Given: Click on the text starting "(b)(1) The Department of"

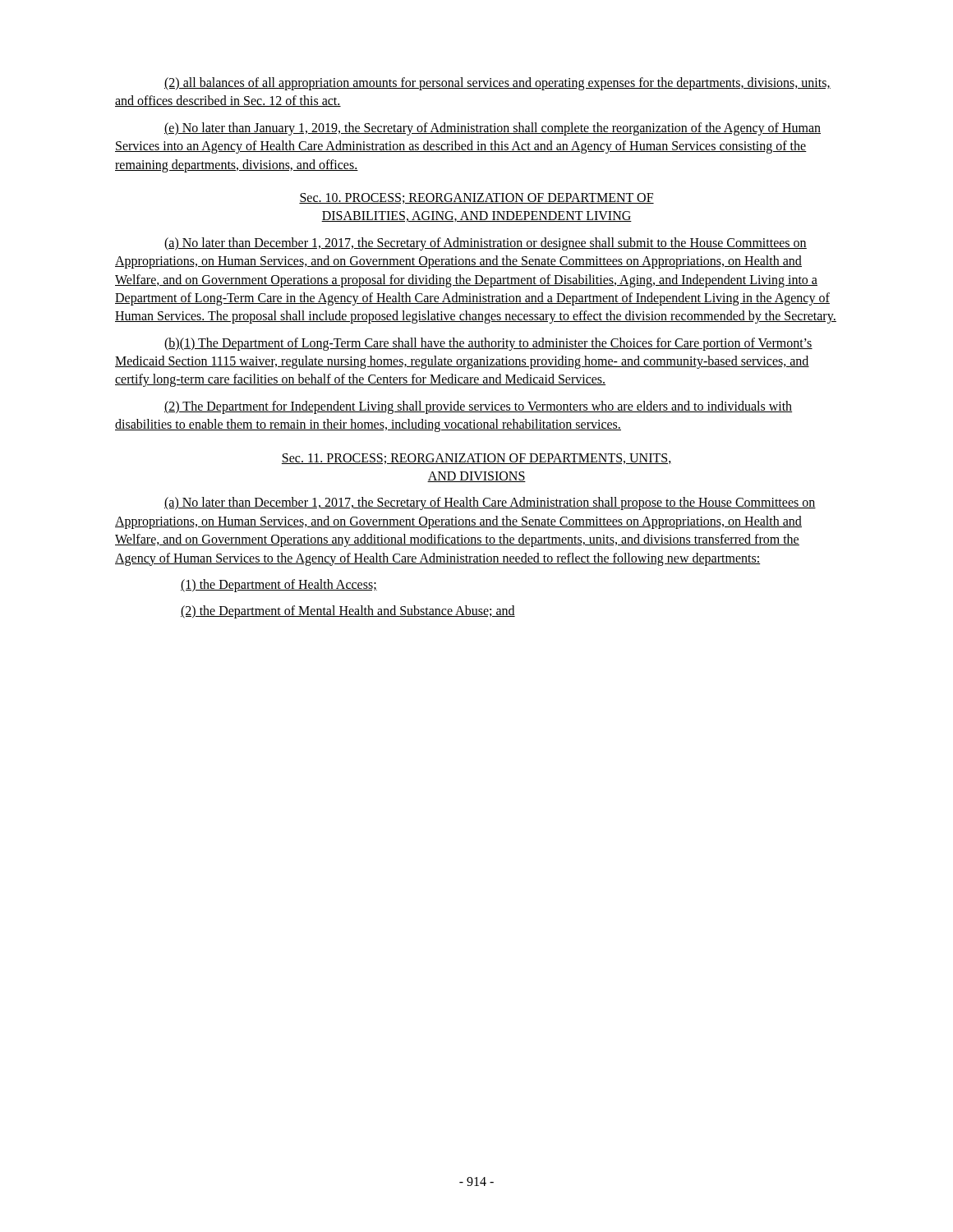Looking at the screenshot, I should pos(476,362).
